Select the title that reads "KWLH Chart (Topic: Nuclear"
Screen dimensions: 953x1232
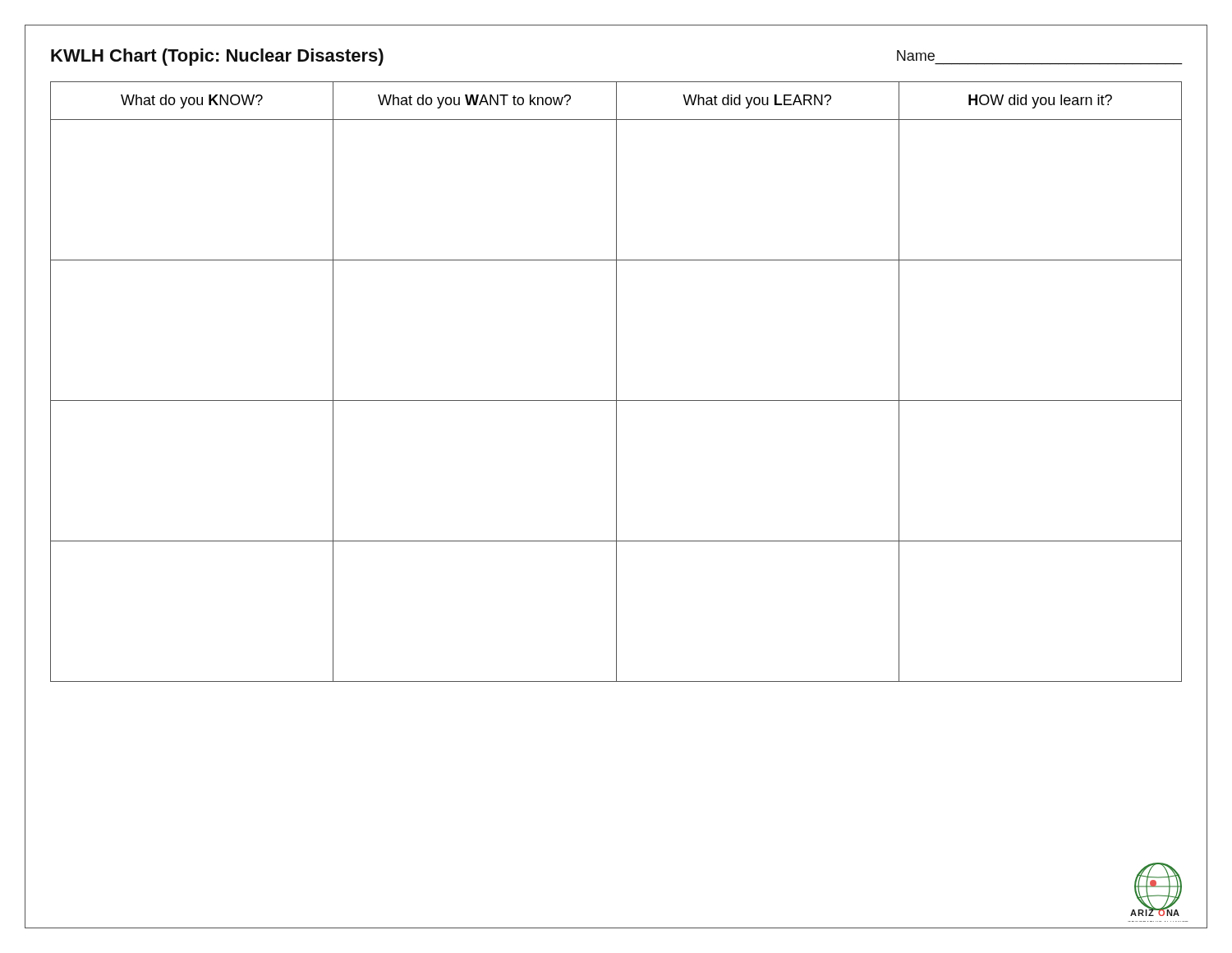click(x=217, y=55)
